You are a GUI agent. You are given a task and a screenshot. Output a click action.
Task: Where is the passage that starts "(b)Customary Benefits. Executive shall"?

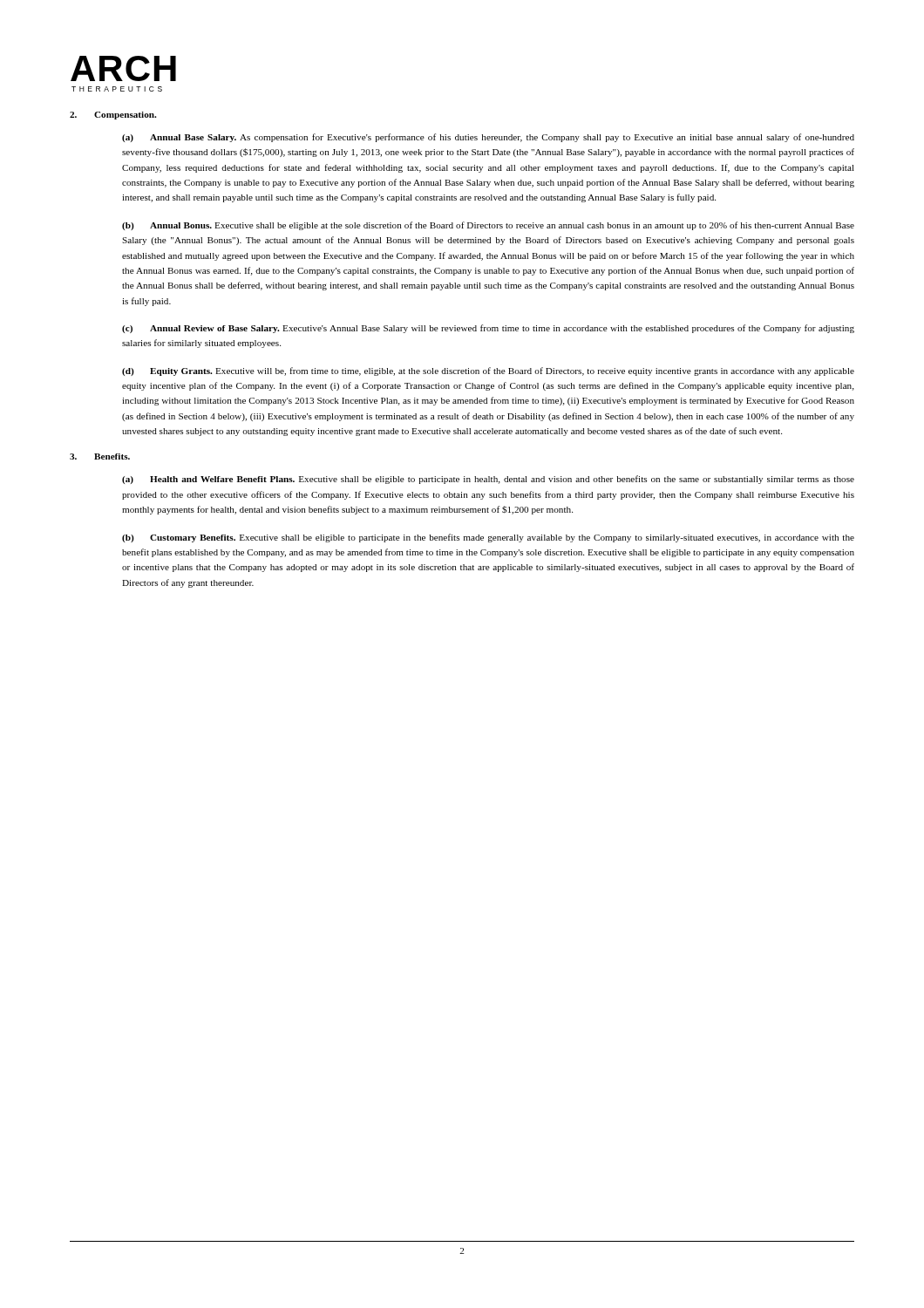(x=488, y=559)
